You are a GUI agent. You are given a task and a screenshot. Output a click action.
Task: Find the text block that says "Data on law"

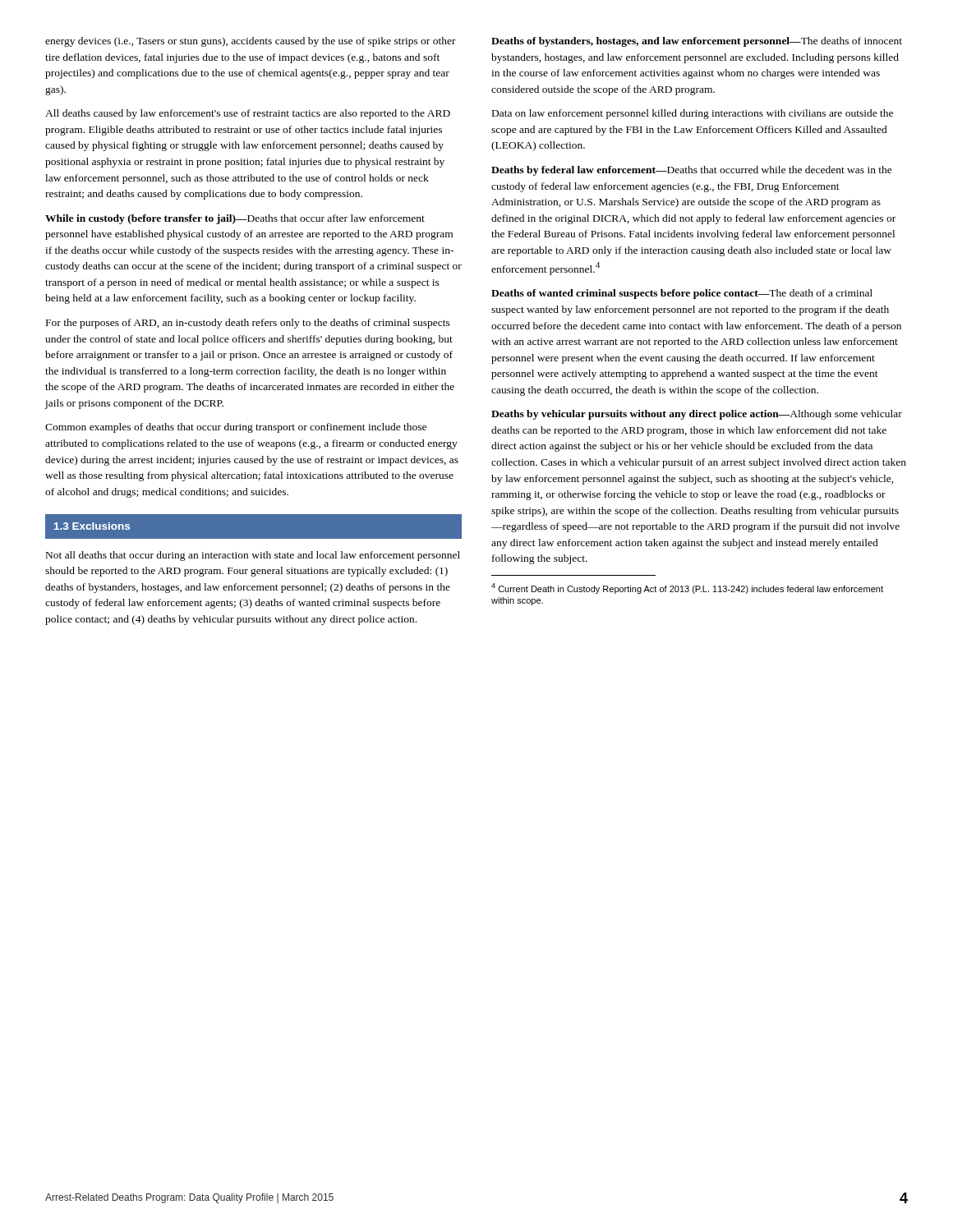coord(700,129)
